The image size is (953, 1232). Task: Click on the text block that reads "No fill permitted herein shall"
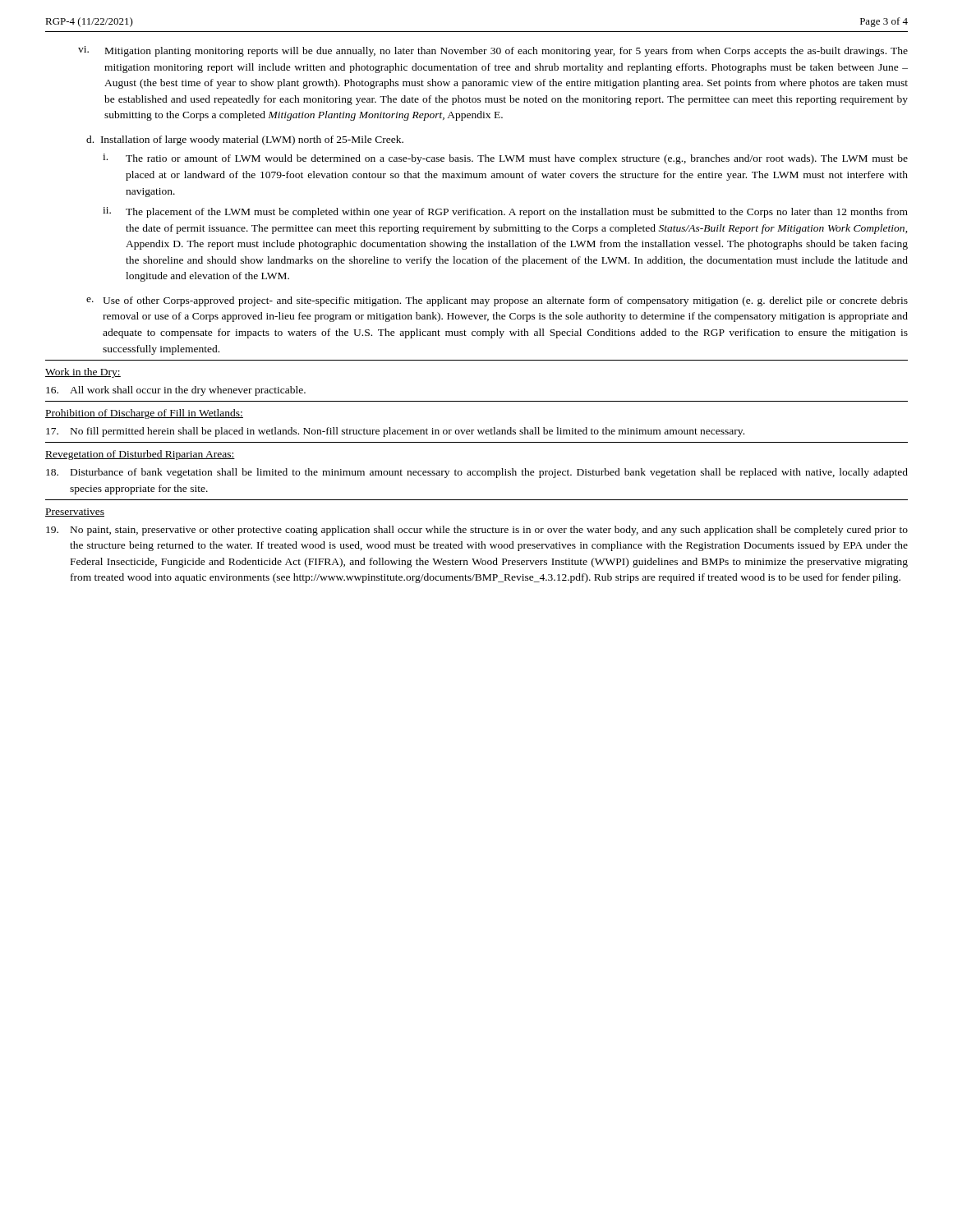(476, 431)
